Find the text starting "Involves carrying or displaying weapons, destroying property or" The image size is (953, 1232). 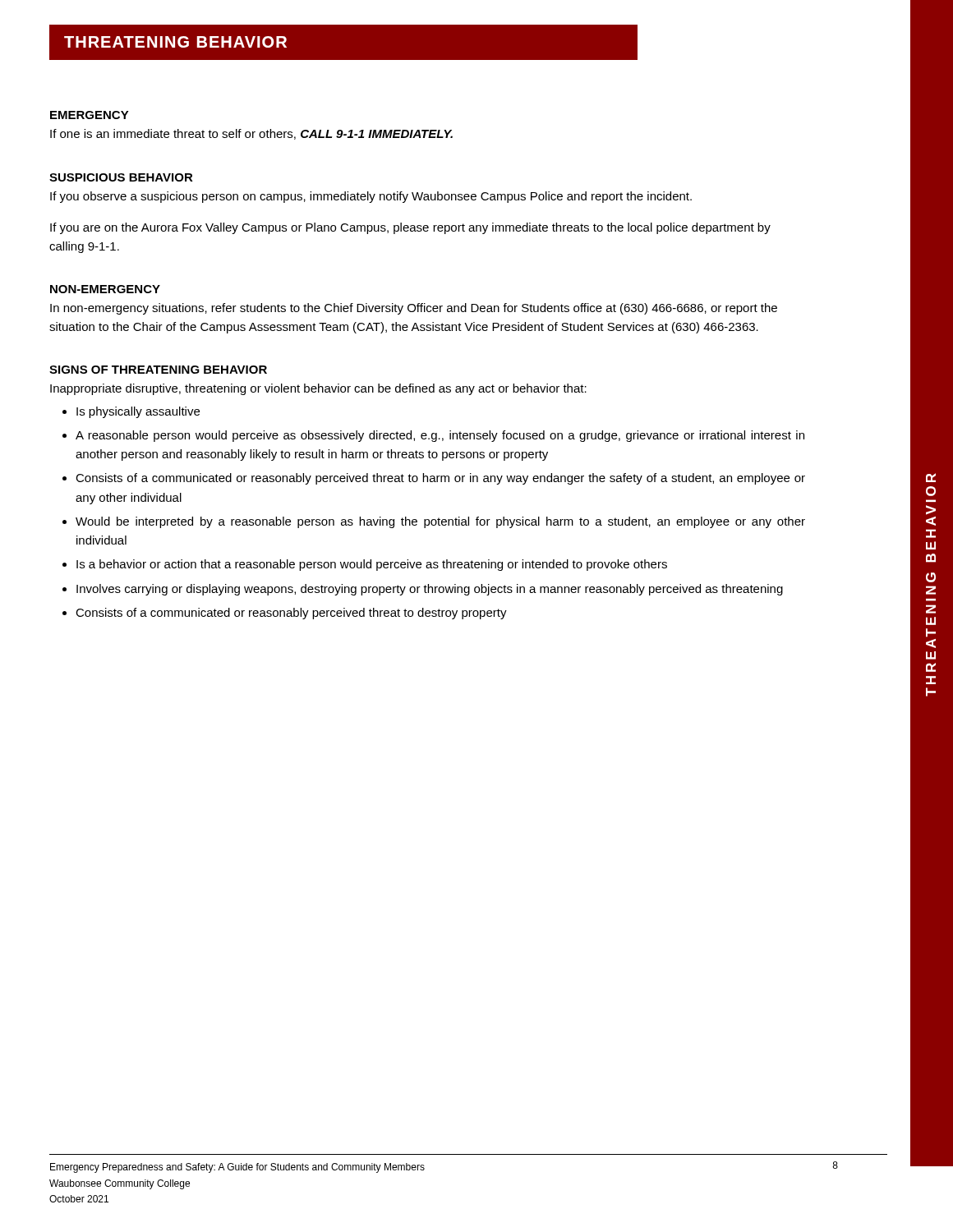[x=429, y=588]
